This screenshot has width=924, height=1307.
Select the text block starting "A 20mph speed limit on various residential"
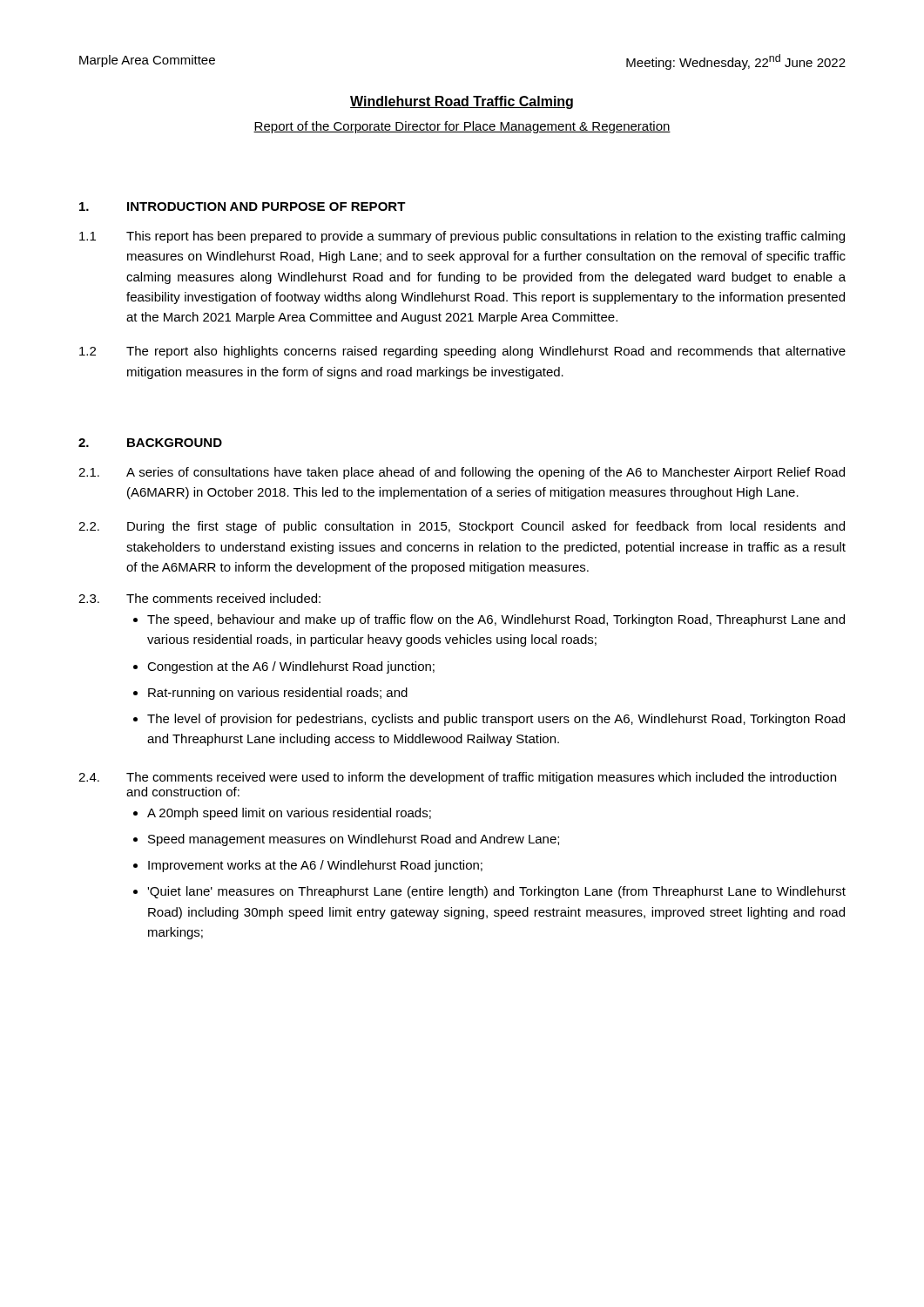[x=289, y=812]
